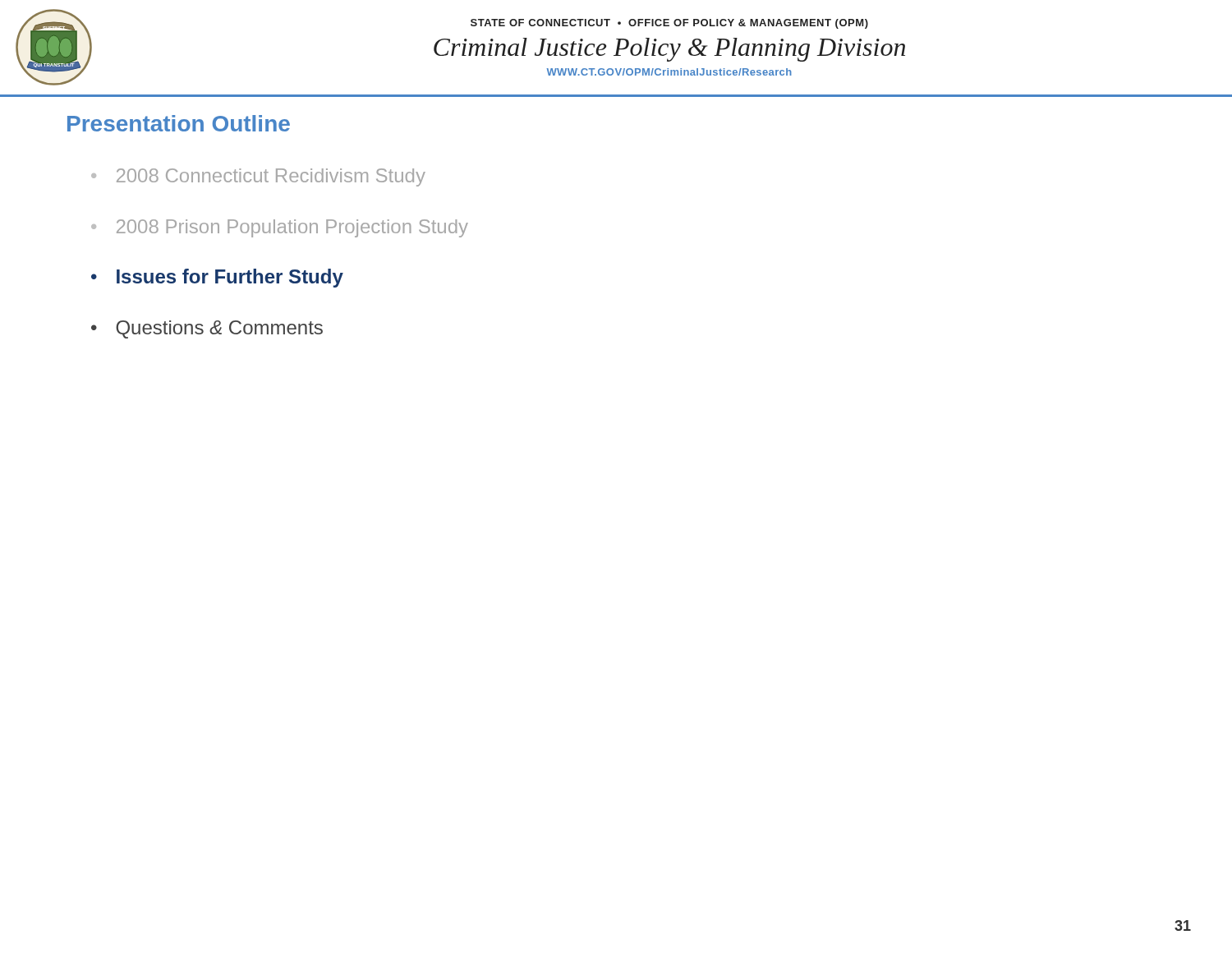This screenshot has width=1232, height=953.
Task: Locate the region starting "• Issues for Further Study"
Action: [x=217, y=277]
